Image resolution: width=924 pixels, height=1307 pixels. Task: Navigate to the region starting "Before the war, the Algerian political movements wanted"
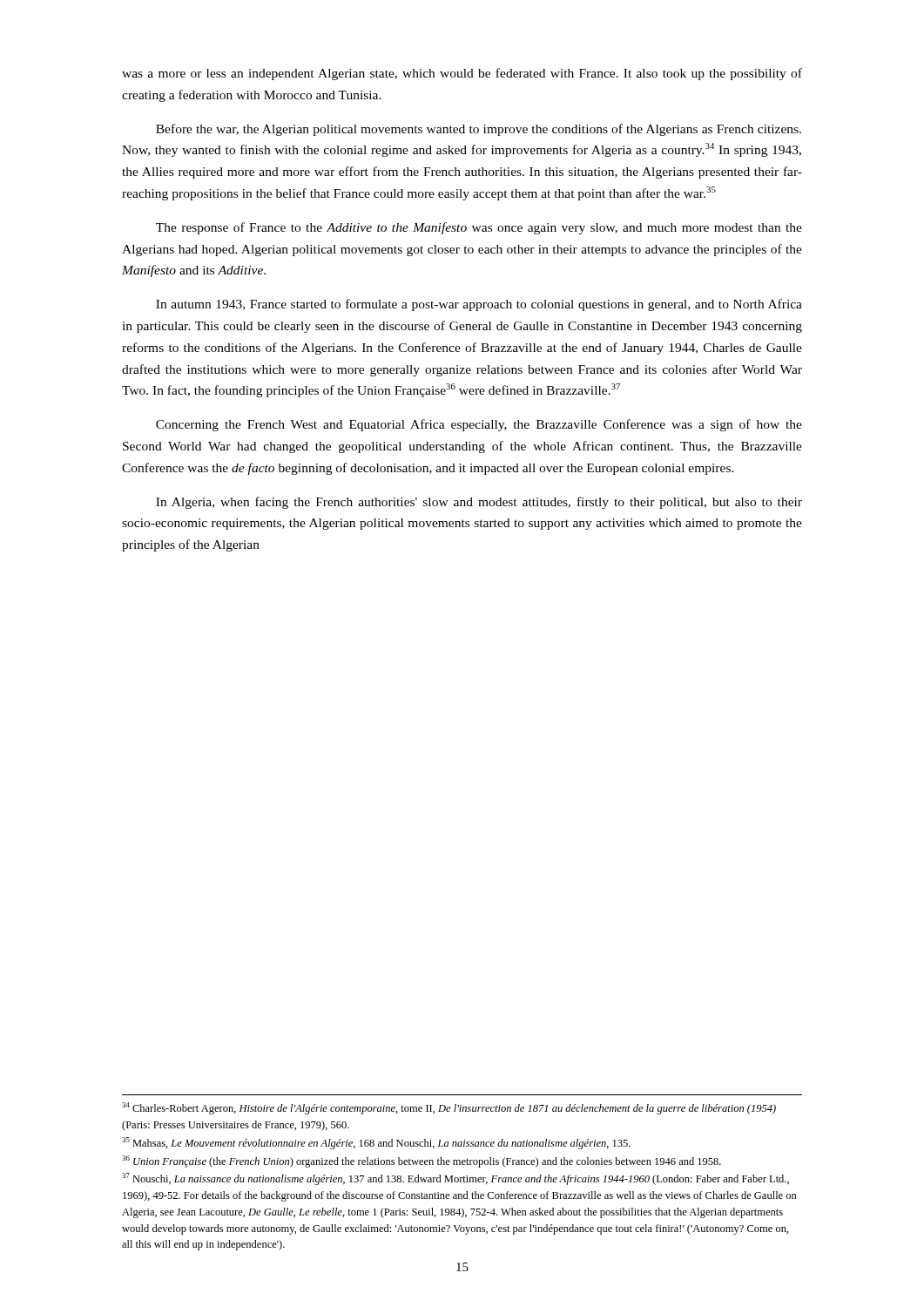click(x=462, y=161)
